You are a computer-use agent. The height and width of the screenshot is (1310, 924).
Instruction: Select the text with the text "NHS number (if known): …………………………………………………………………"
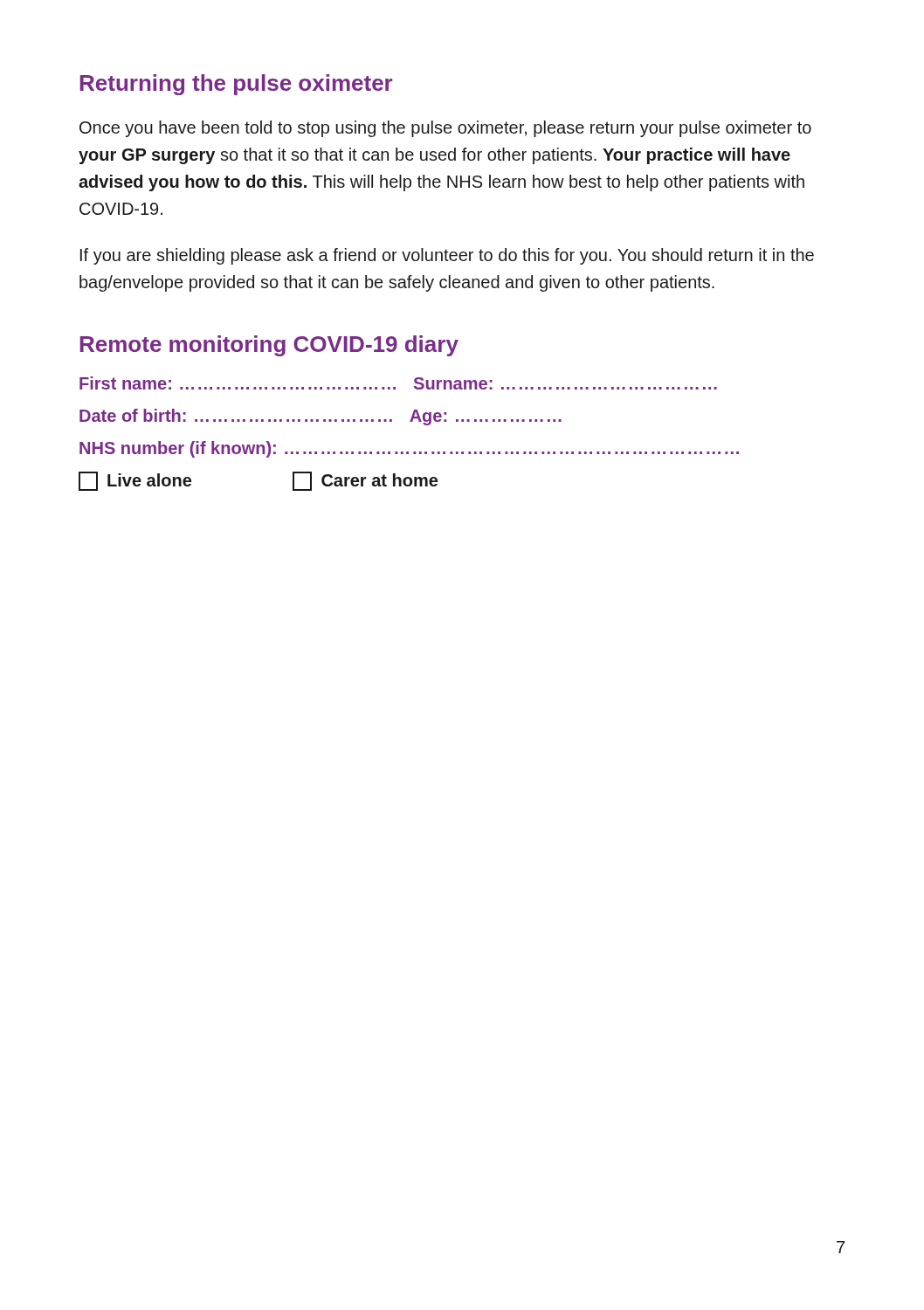410,448
